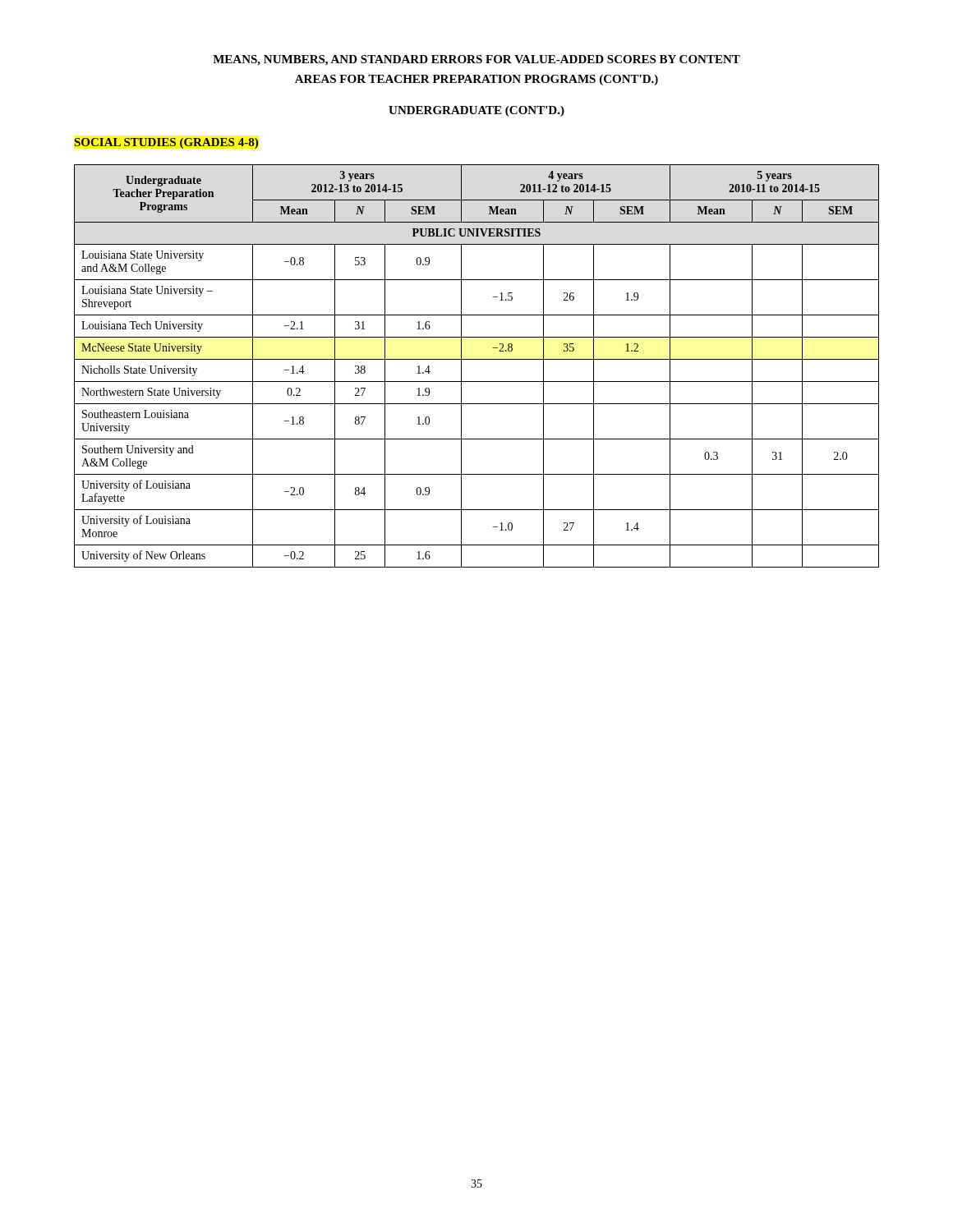Select the region starting "SOCIAL STUDIES (GRADES 4-8)"
Image resolution: width=953 pixels, height=1232 pixels.
166,142
